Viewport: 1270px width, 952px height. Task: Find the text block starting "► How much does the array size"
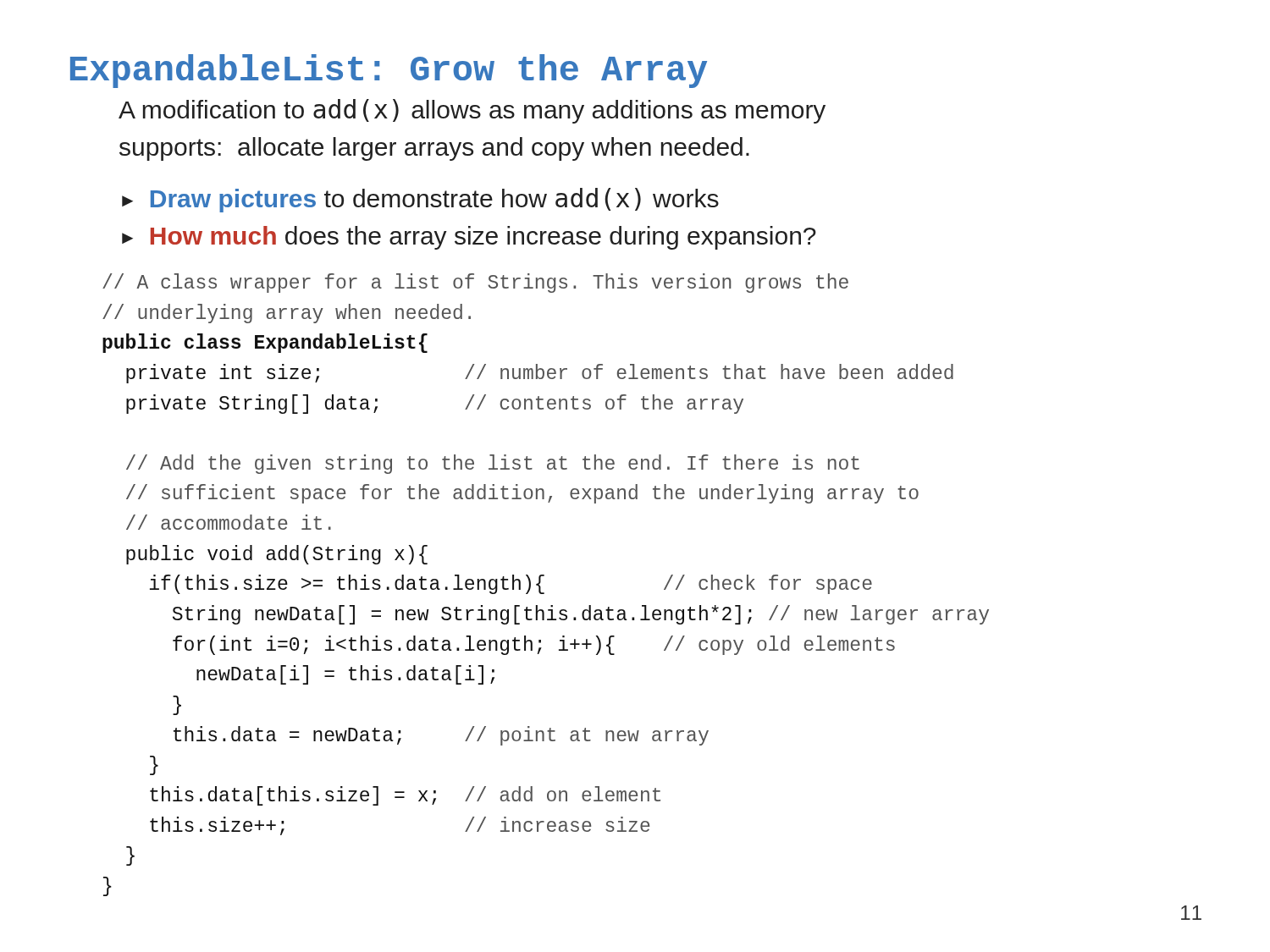(468, 236)
